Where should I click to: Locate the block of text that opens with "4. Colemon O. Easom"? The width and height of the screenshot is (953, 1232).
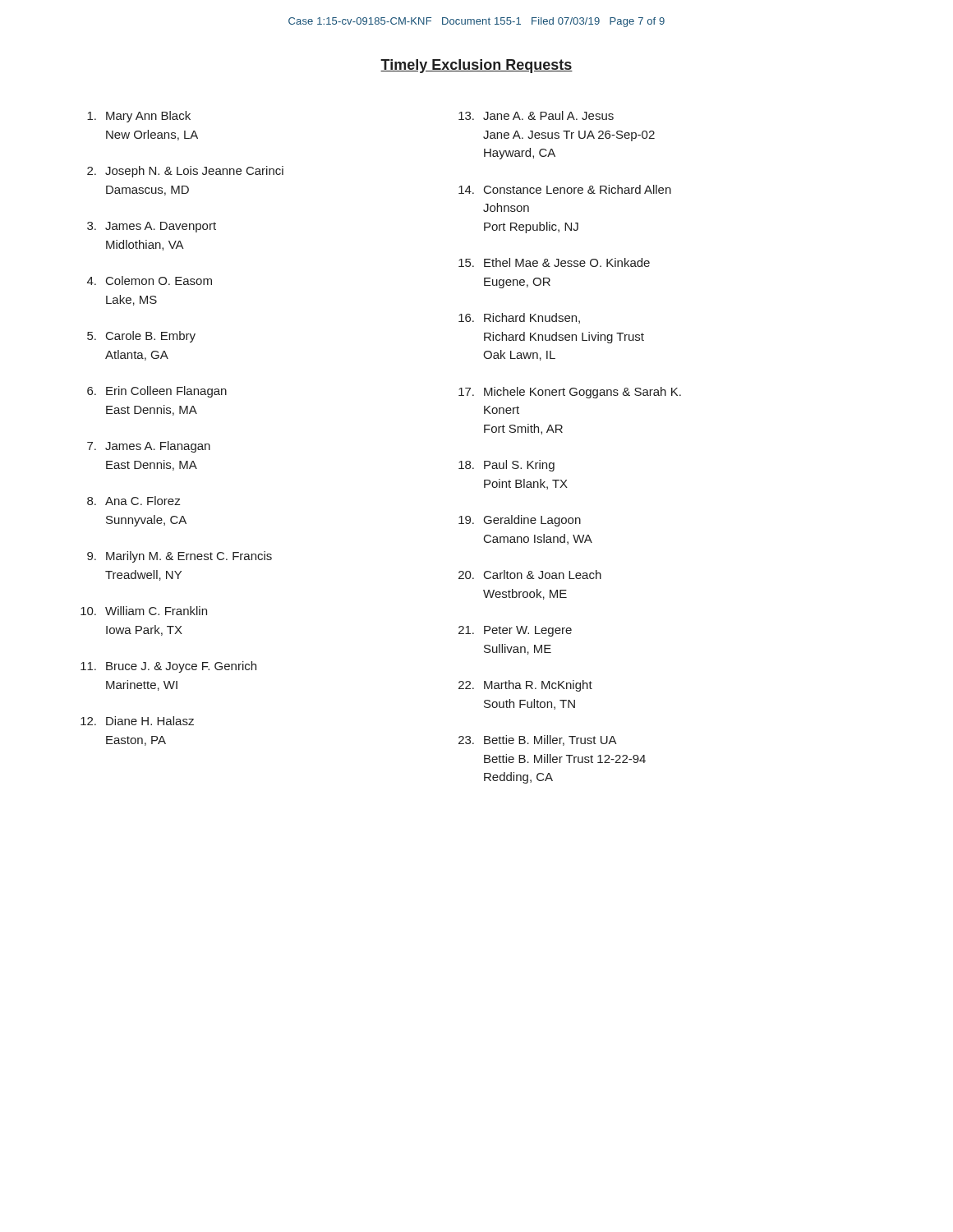point(139,290)
